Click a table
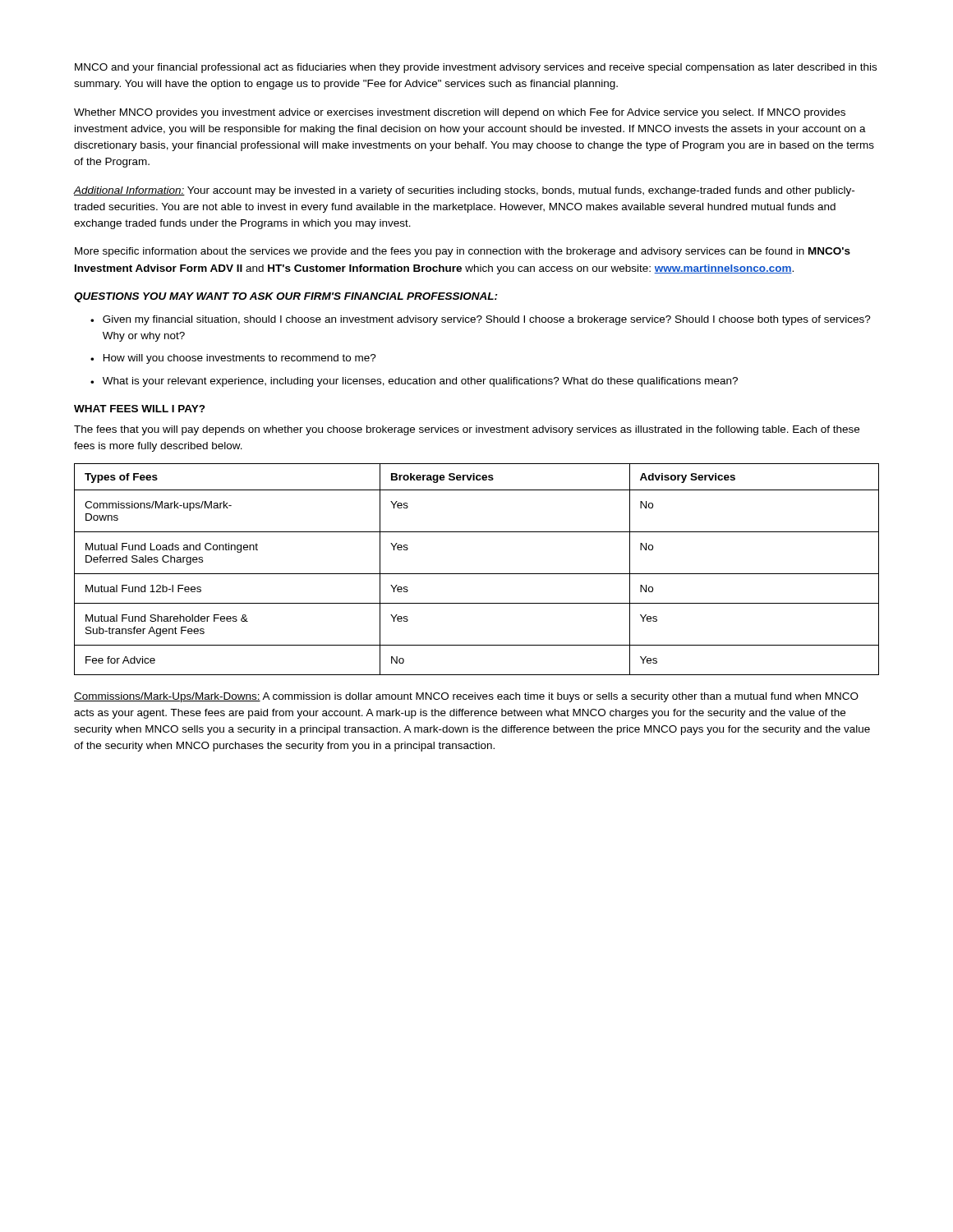This screenshot has width=953, height=1232. pyautogui.click(x=476, y=569)
